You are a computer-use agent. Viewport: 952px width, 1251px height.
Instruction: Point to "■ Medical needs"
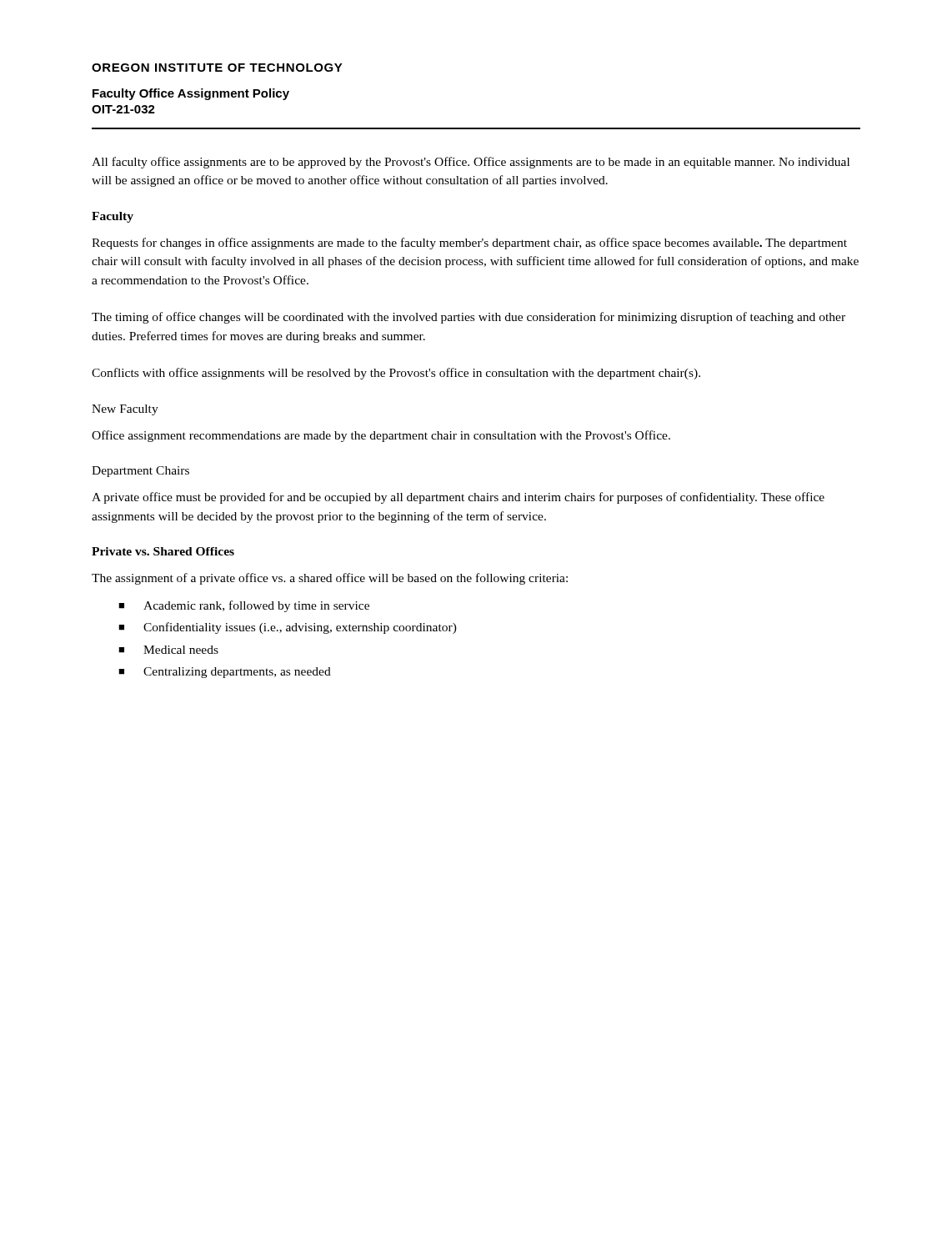coord(168,650)
